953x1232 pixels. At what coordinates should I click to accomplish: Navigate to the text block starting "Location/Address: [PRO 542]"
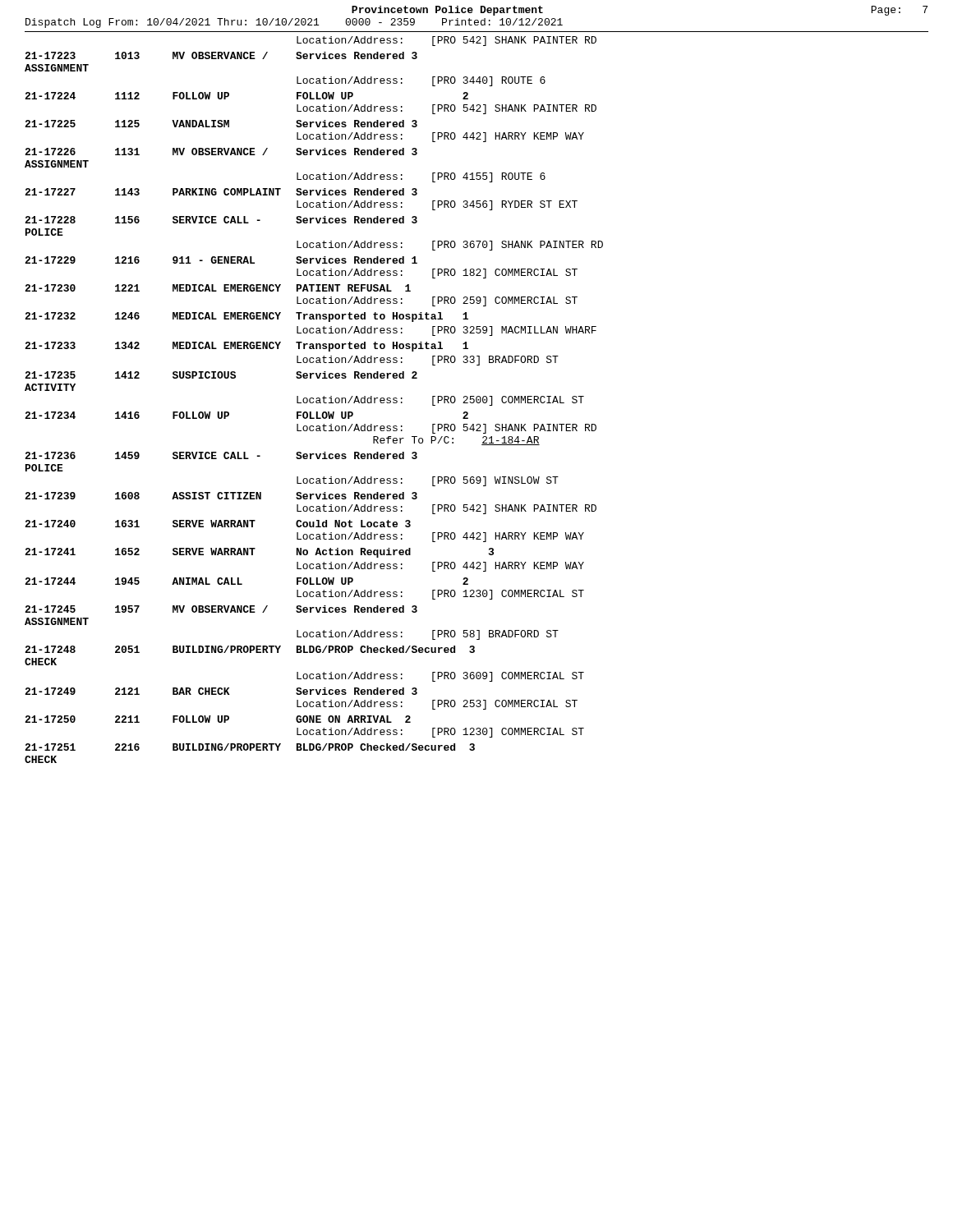point(476,41)
